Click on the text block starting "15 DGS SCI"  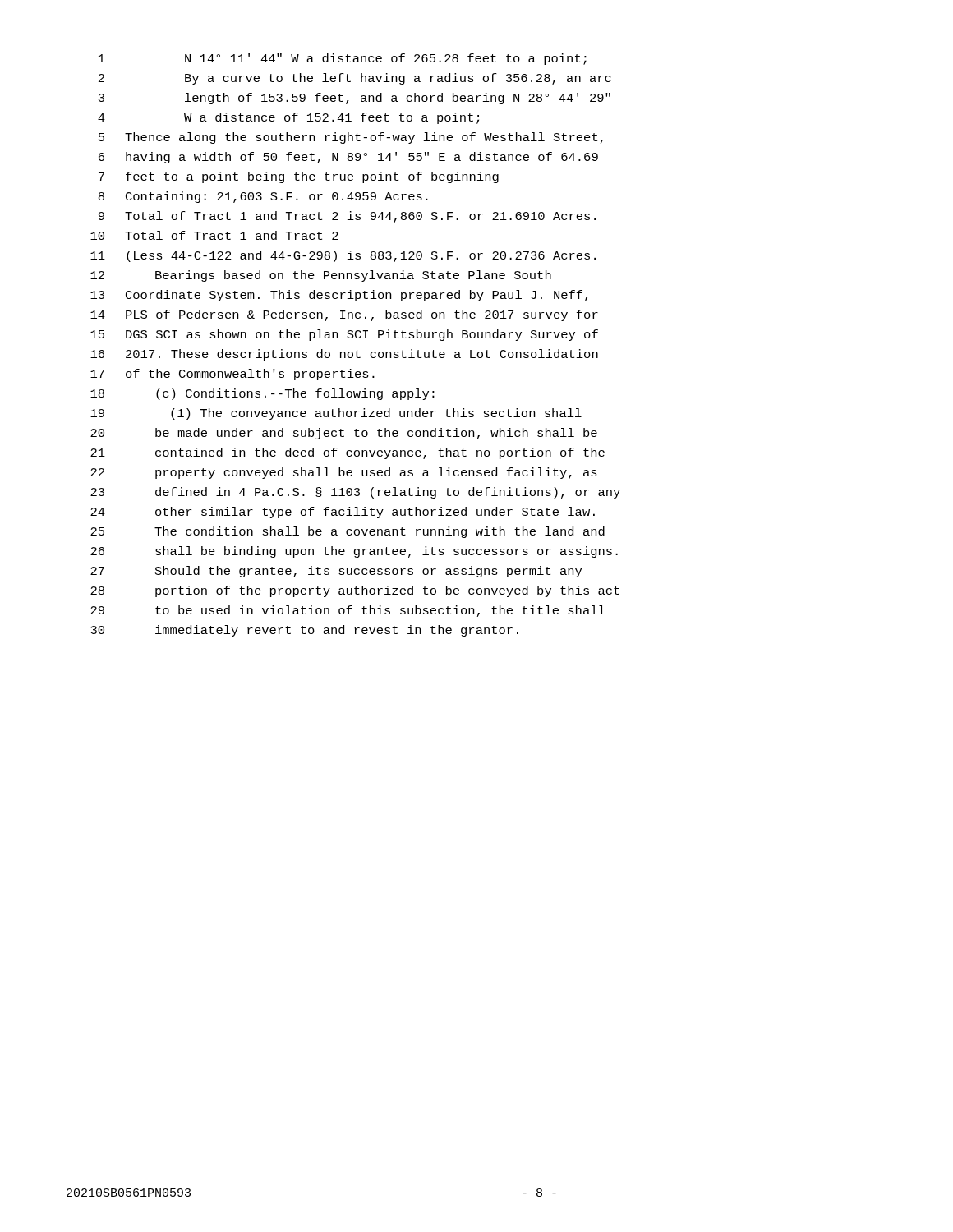(476, 335)
